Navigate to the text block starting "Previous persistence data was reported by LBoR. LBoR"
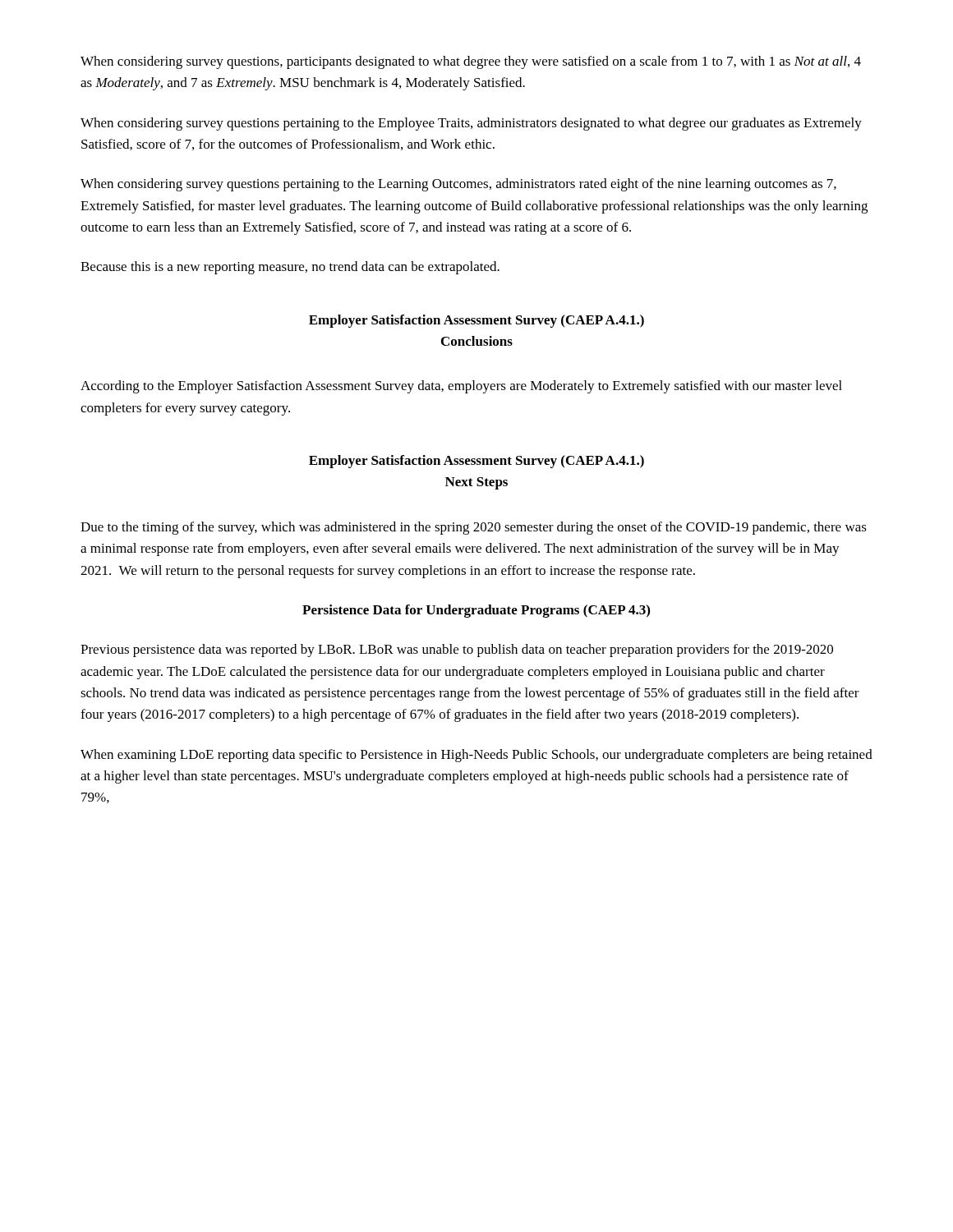Screen dimensions: 1232x953 point(470,682)
